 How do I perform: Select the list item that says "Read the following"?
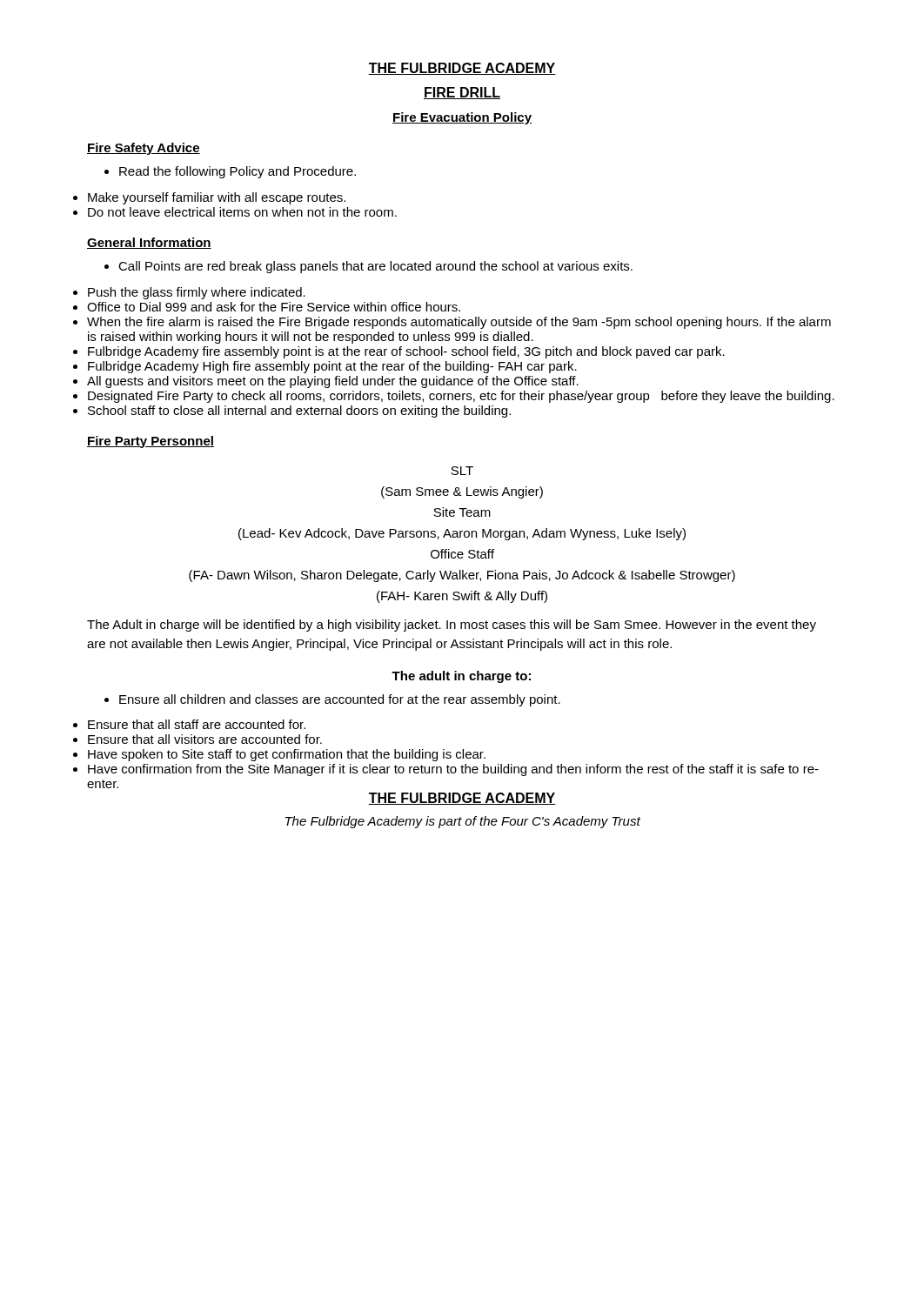pos(230,172)
